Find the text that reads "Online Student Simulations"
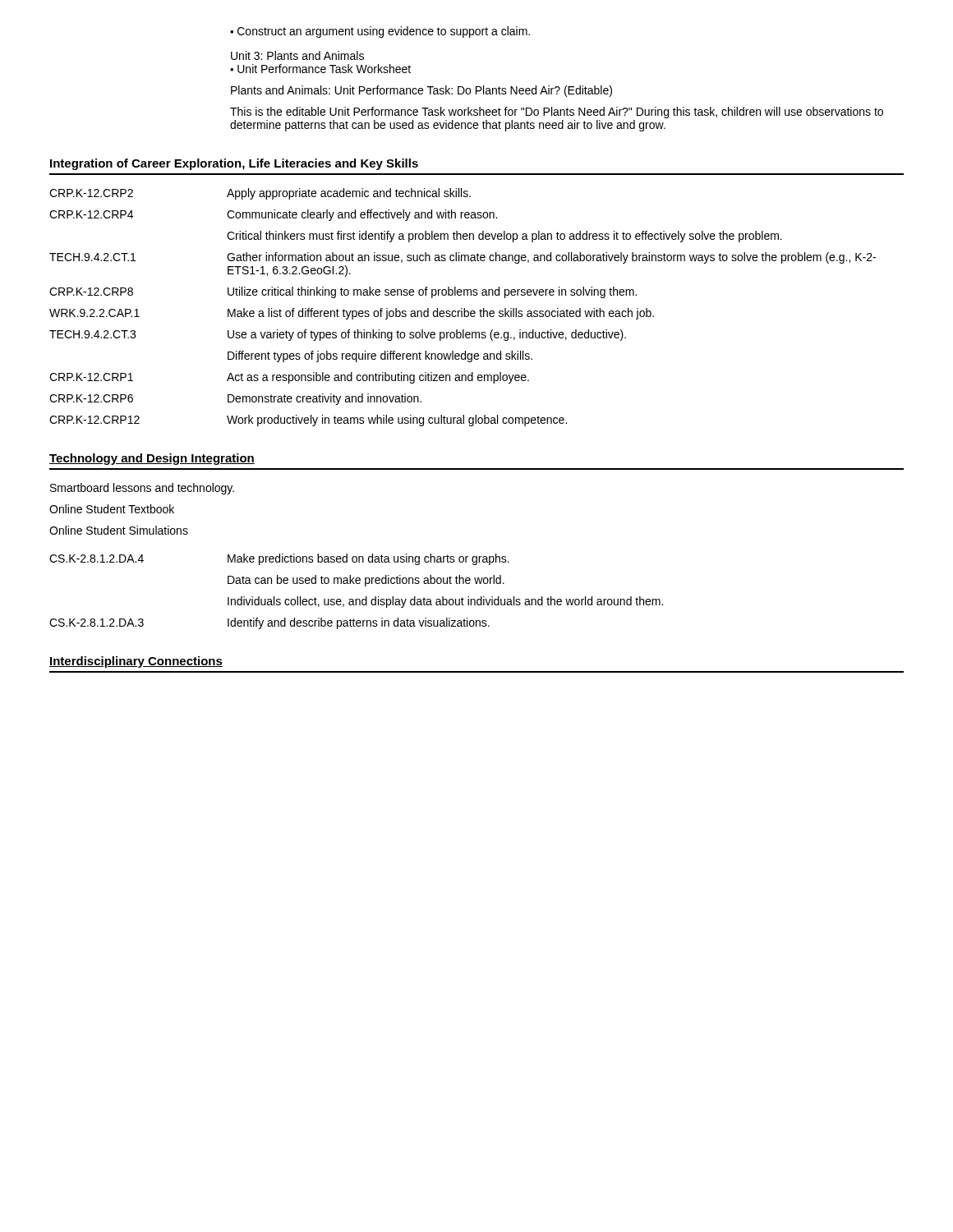The width and height of the screenshot is (953, 1232). (x=119, y=531)
